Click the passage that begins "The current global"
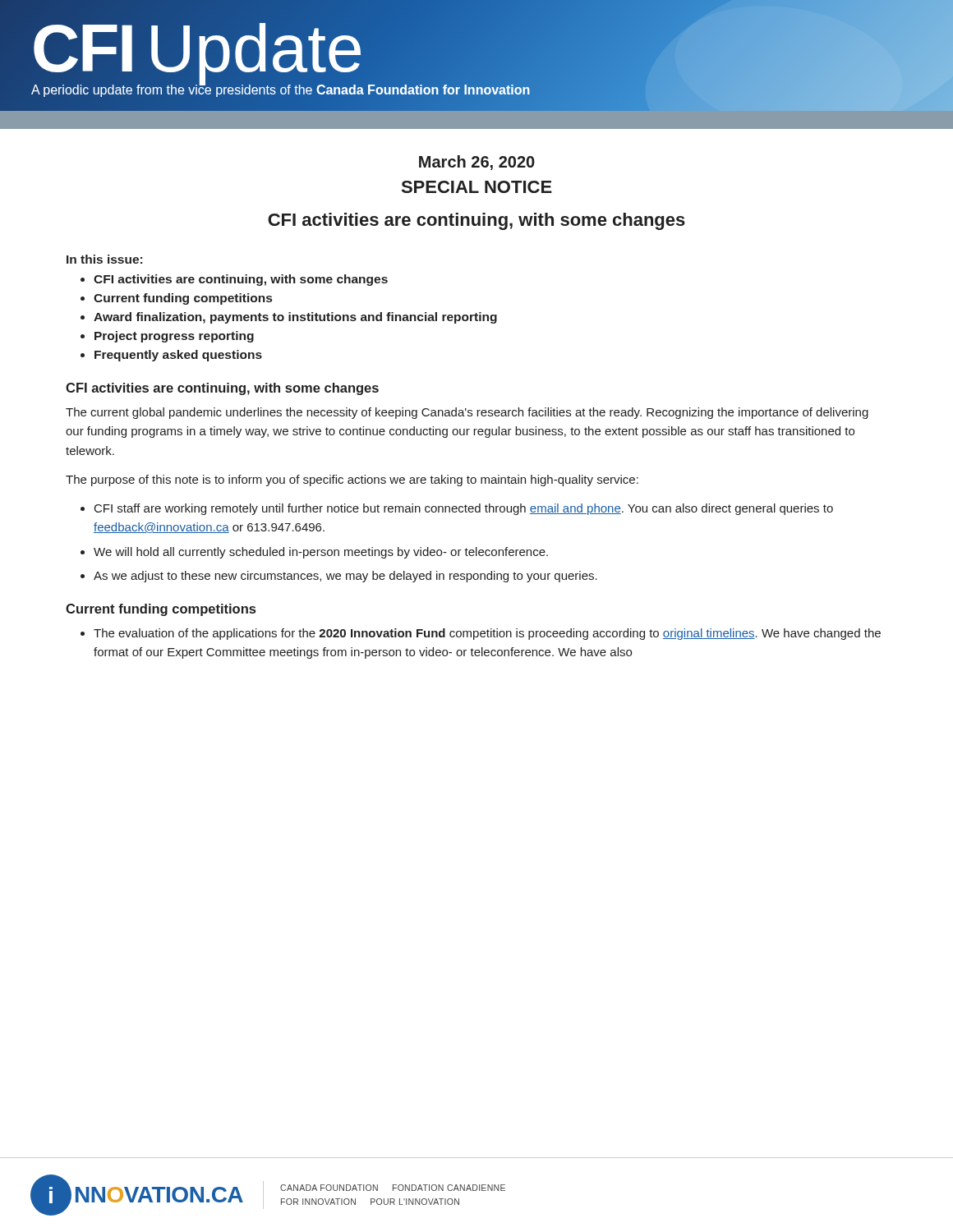Screen dimensions: 1232x953 tap(467, 431)
